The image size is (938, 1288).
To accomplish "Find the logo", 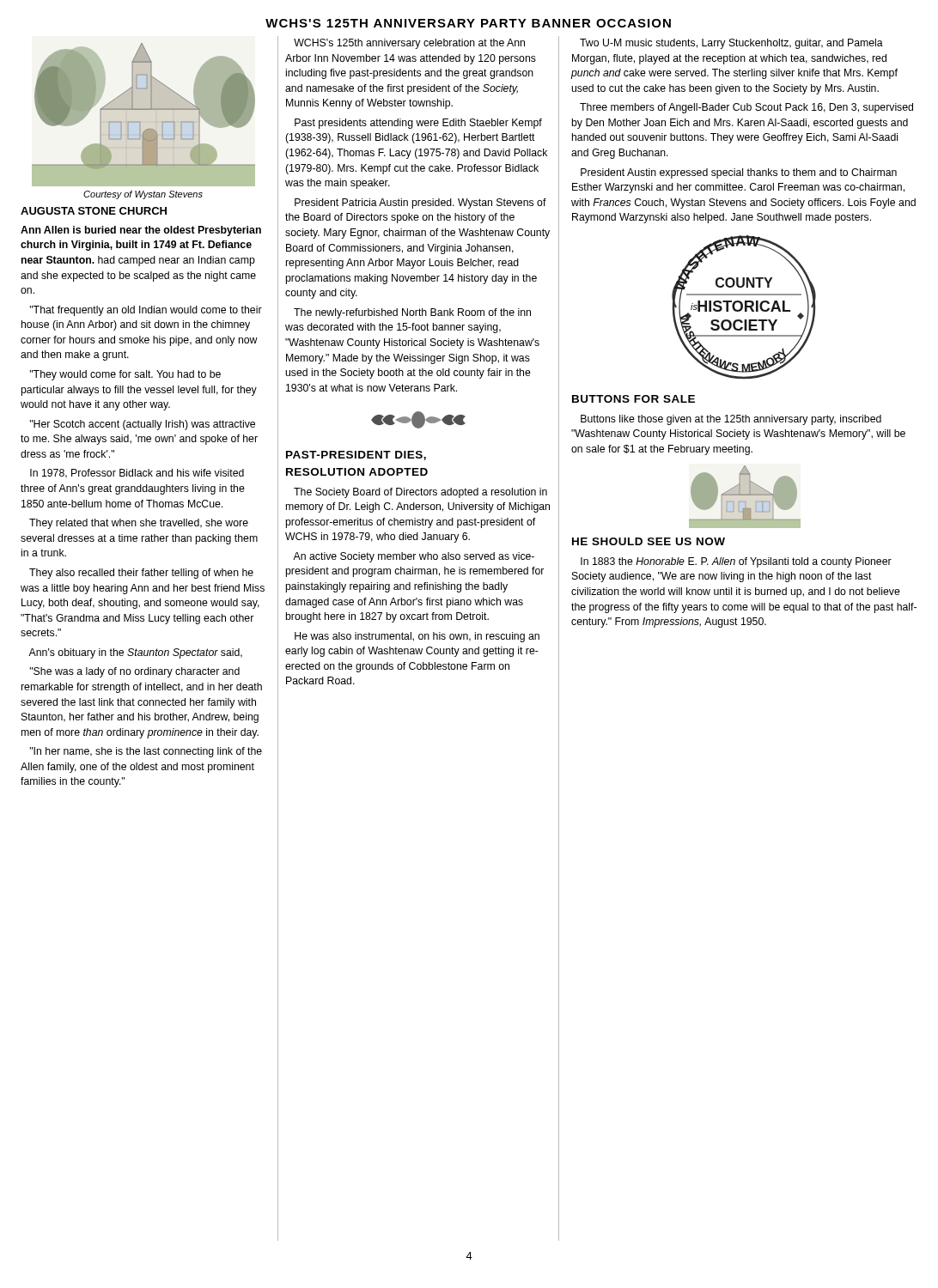I will (x=744, y=307).
